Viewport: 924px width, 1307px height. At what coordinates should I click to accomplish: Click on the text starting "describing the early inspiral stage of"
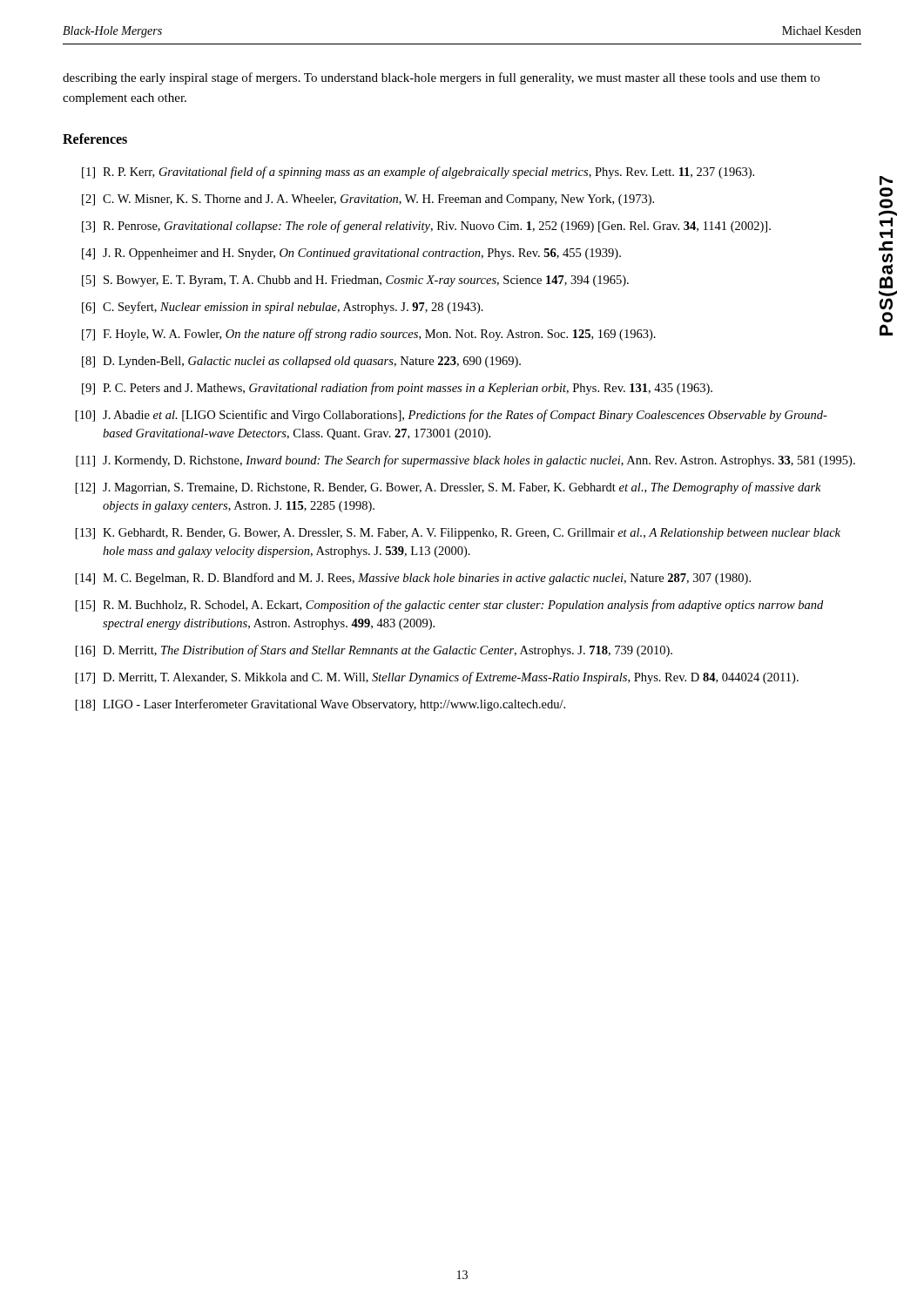point(441,87)
